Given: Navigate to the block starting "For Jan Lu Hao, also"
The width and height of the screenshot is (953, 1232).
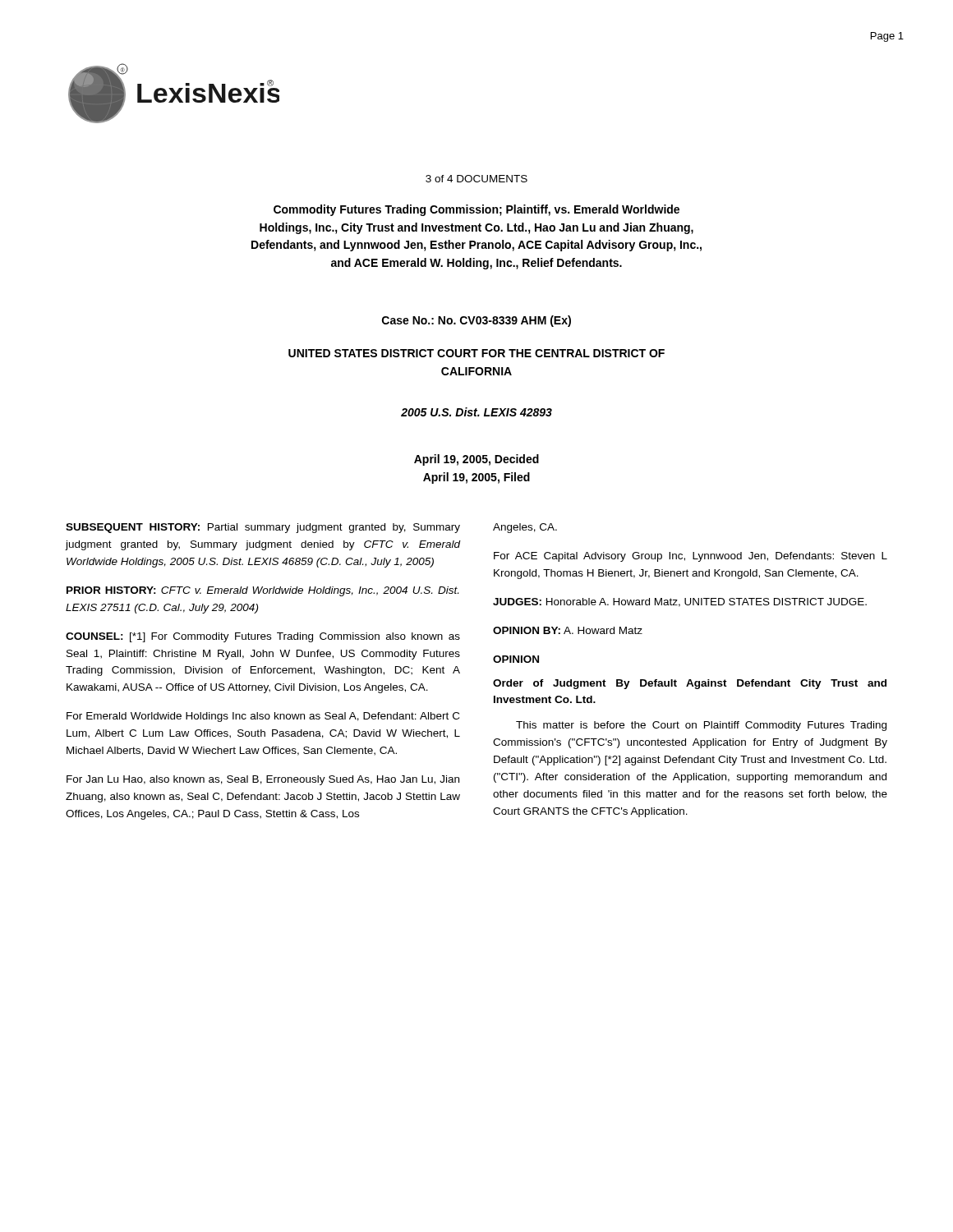Looking at the screenshot, I should pyautogui.click(x=263, y=796).
